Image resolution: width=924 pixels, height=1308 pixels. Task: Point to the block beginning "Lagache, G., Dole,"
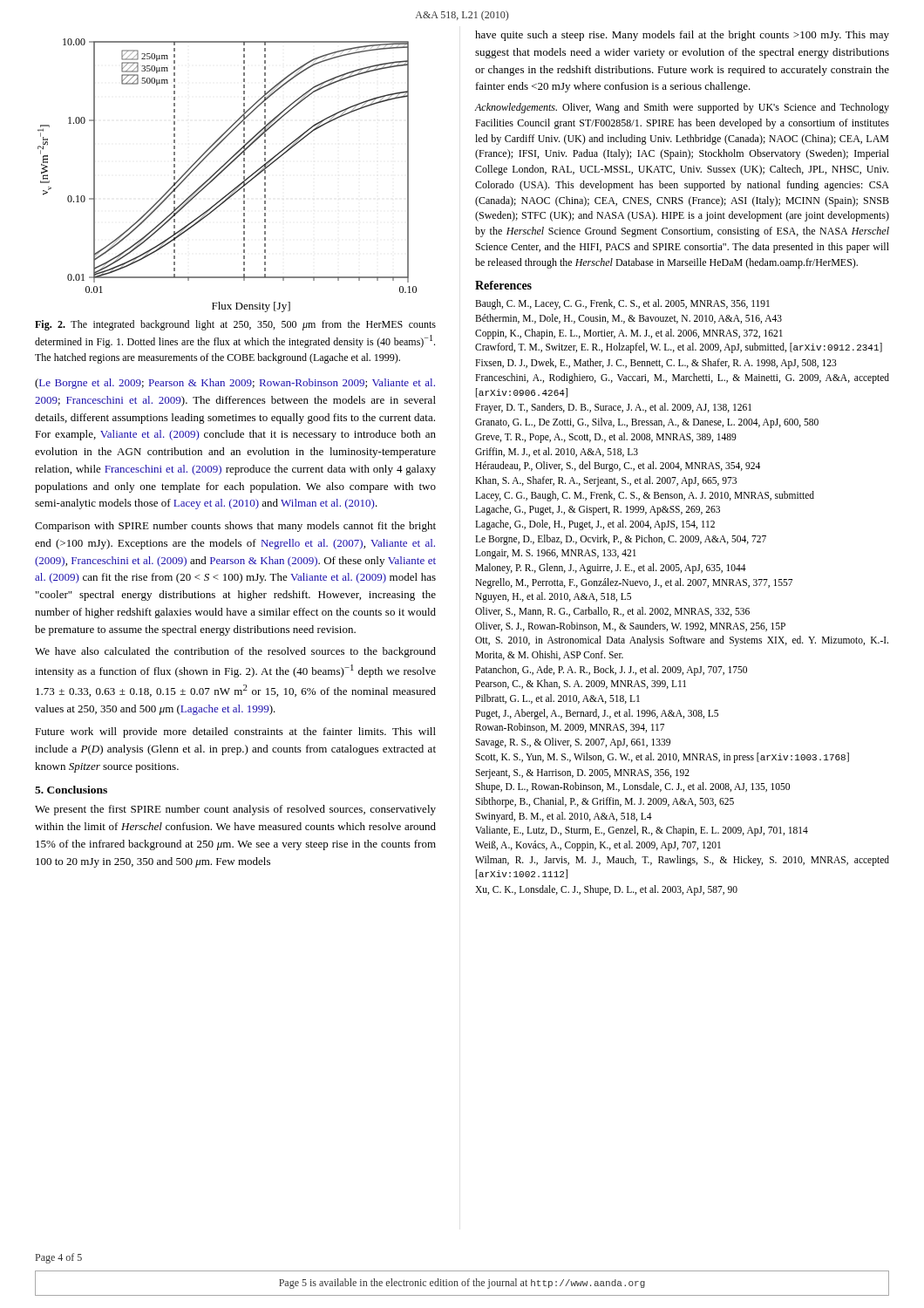coord(595,524)
